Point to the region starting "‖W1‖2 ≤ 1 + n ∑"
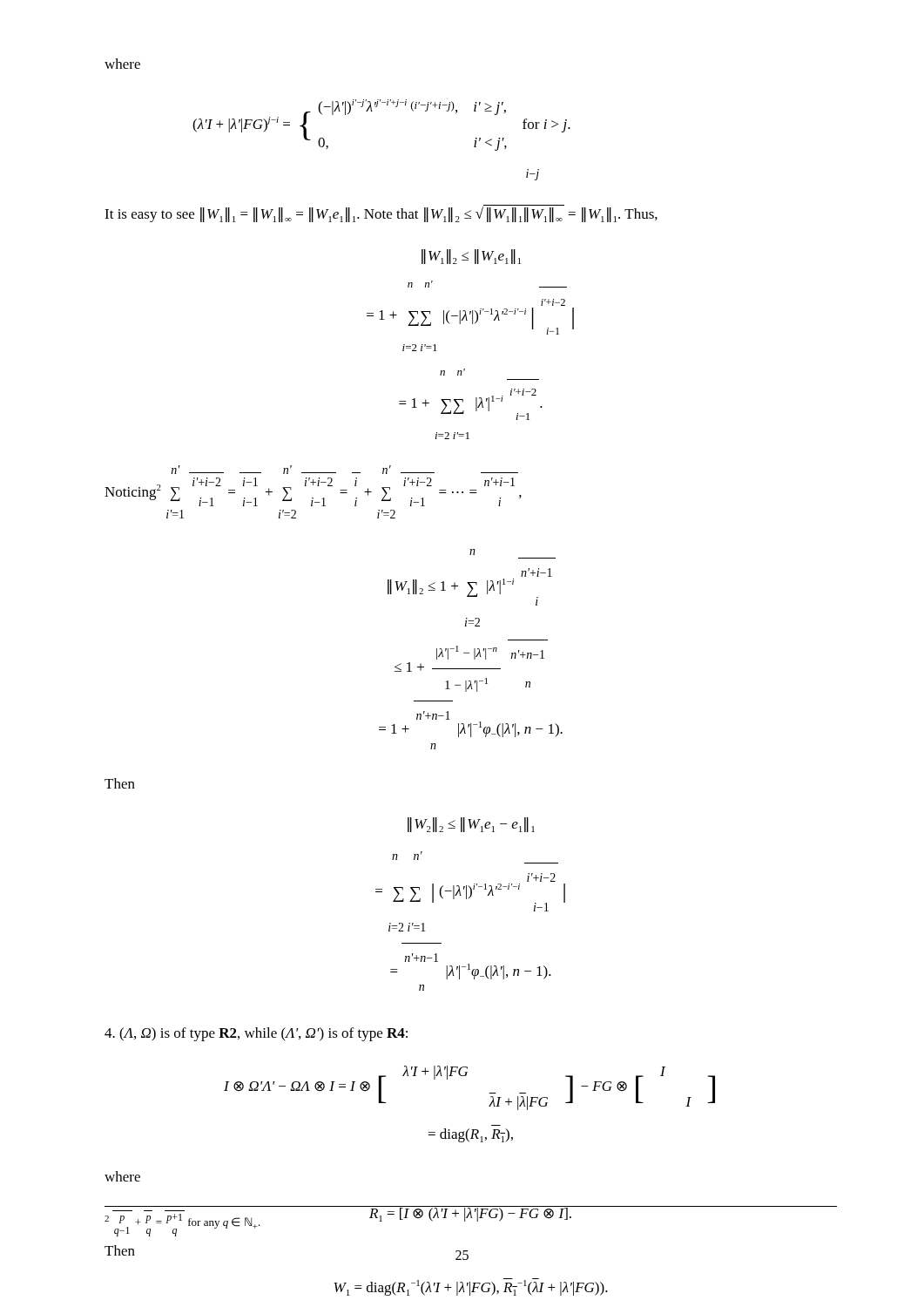Screen dimensions: 1307x924 click(x=471, y=649)
